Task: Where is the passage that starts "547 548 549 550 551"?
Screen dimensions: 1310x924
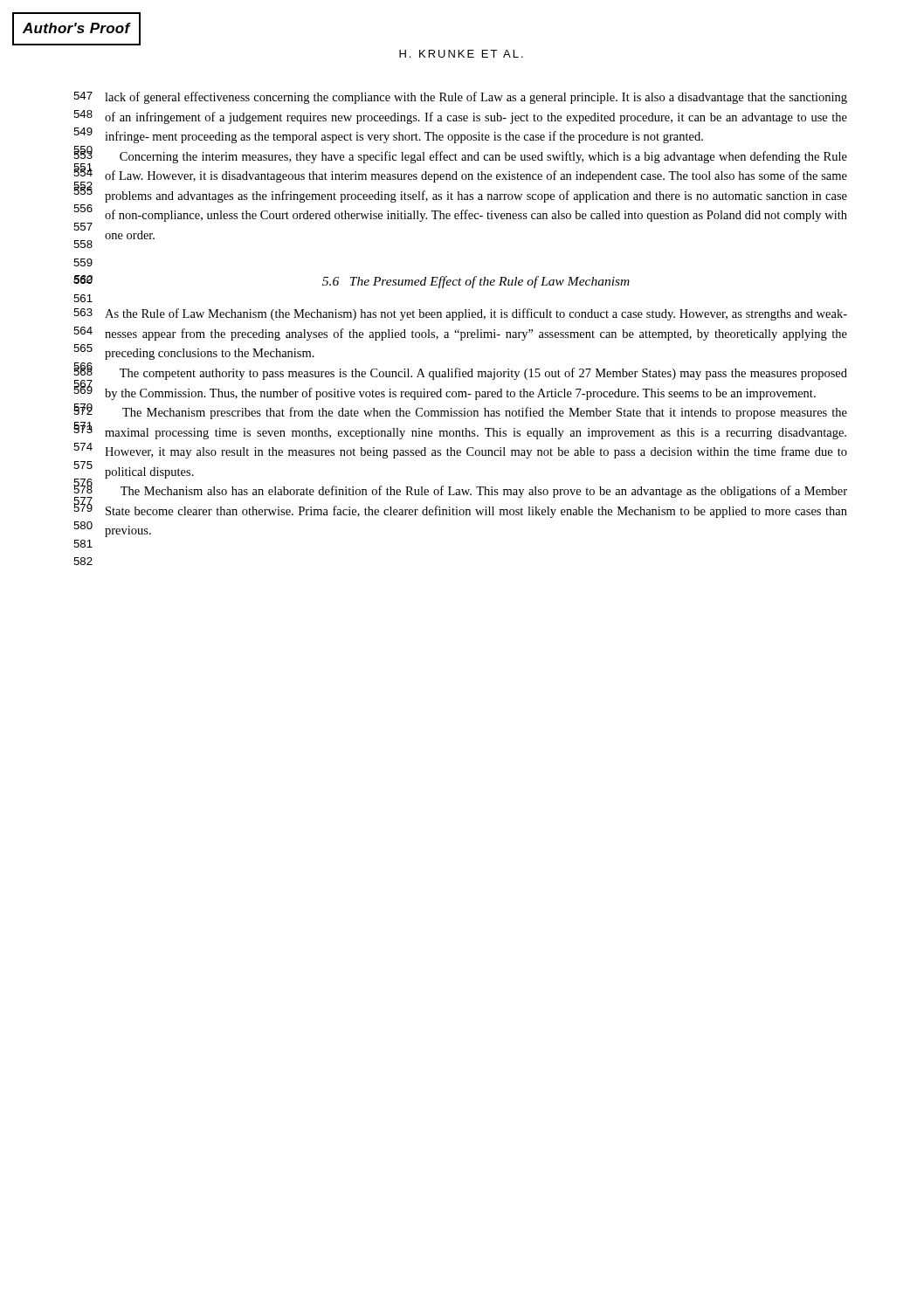Action: (476, 117)
